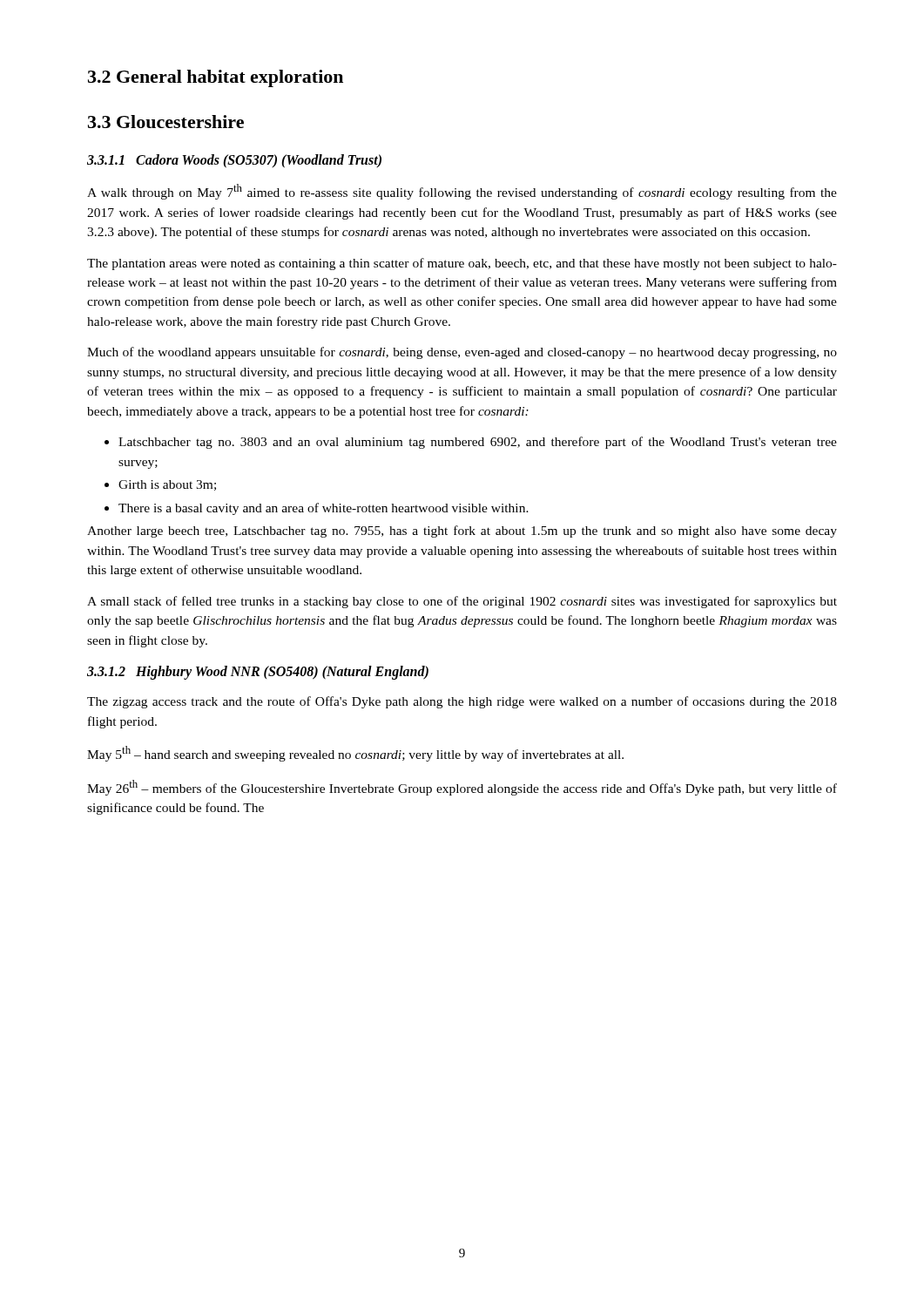This screenshot has height=1307, width=924.
Task: Click where it says "3.3.1.1 Cadora Woods (SO5307) (Woodland Trust)"
Action: (234, 161)
